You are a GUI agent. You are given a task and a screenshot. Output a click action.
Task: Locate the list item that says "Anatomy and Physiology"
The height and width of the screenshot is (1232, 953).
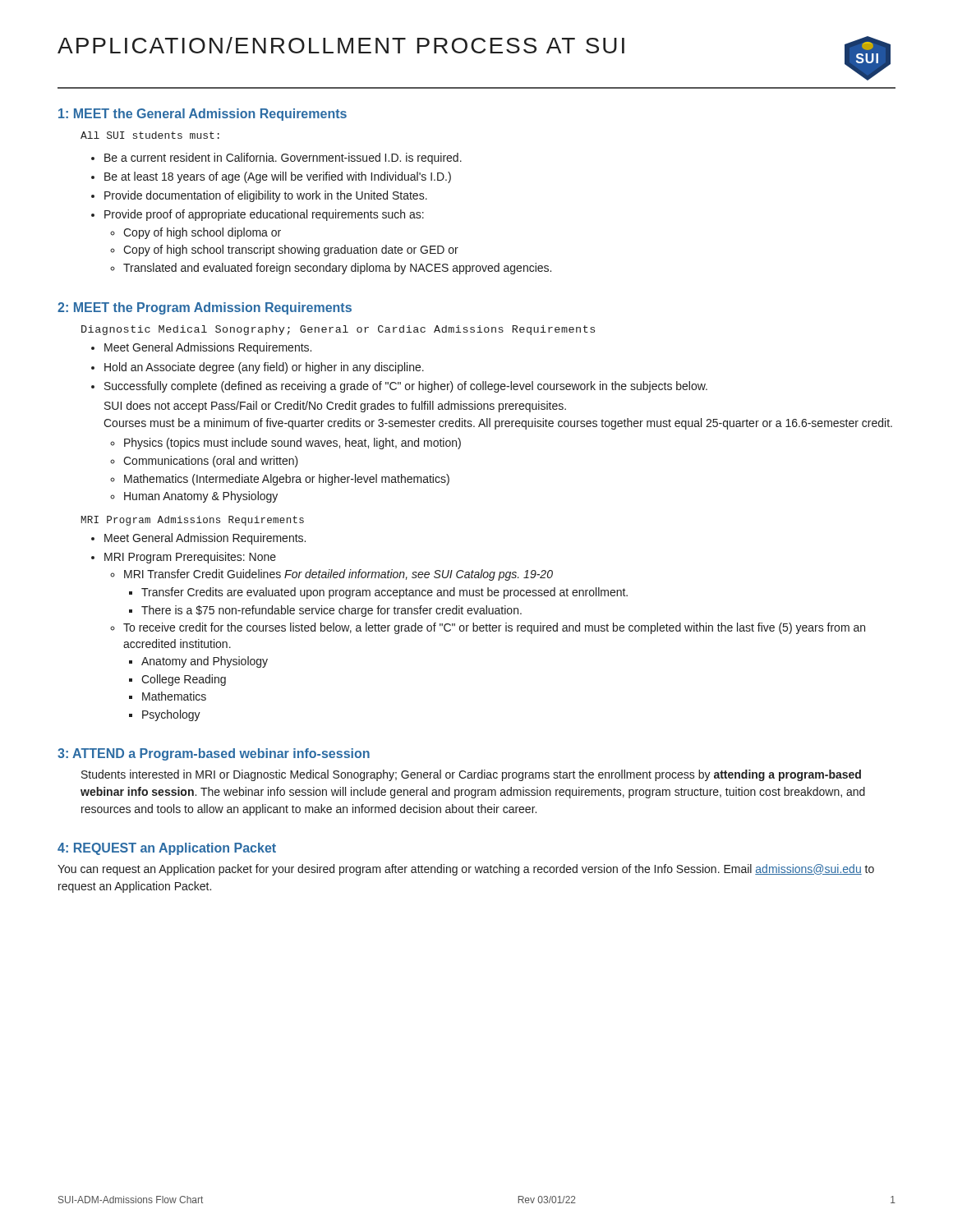pyautogui.click(x=205, y=661)
